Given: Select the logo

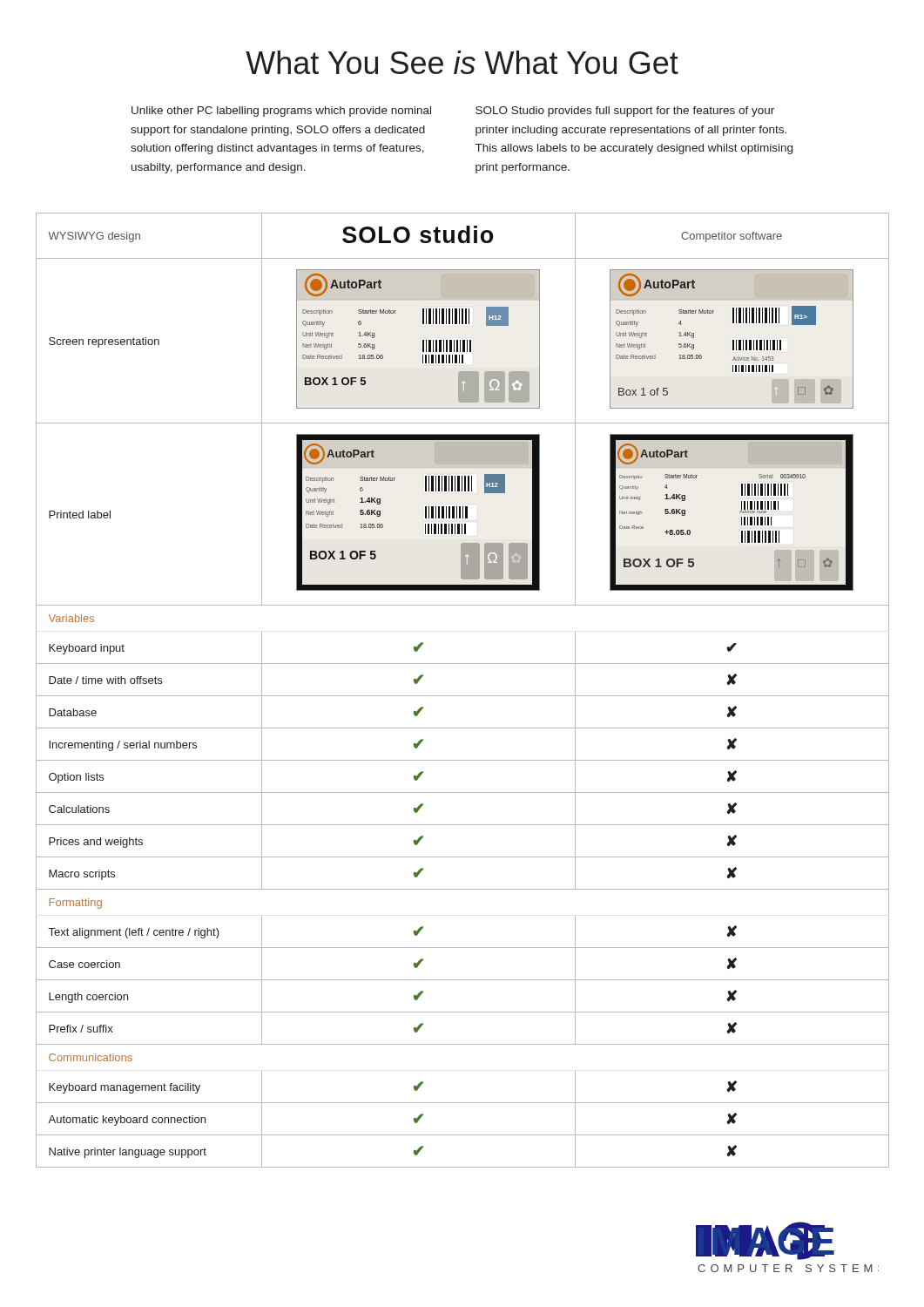Looking at the screenshot, I should coord(787,1249).
